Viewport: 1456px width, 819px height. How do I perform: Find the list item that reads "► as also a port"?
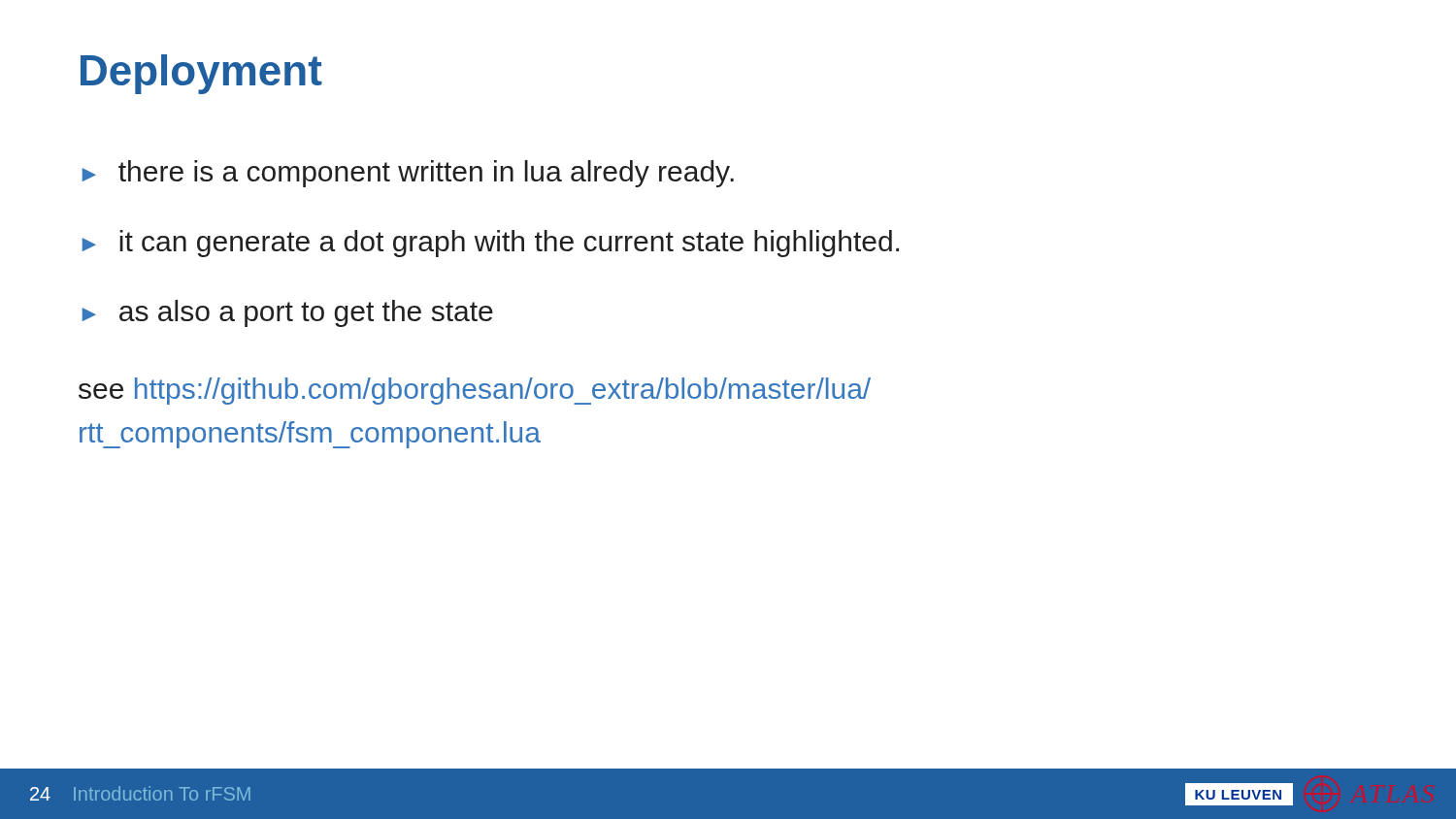(286, 312)
